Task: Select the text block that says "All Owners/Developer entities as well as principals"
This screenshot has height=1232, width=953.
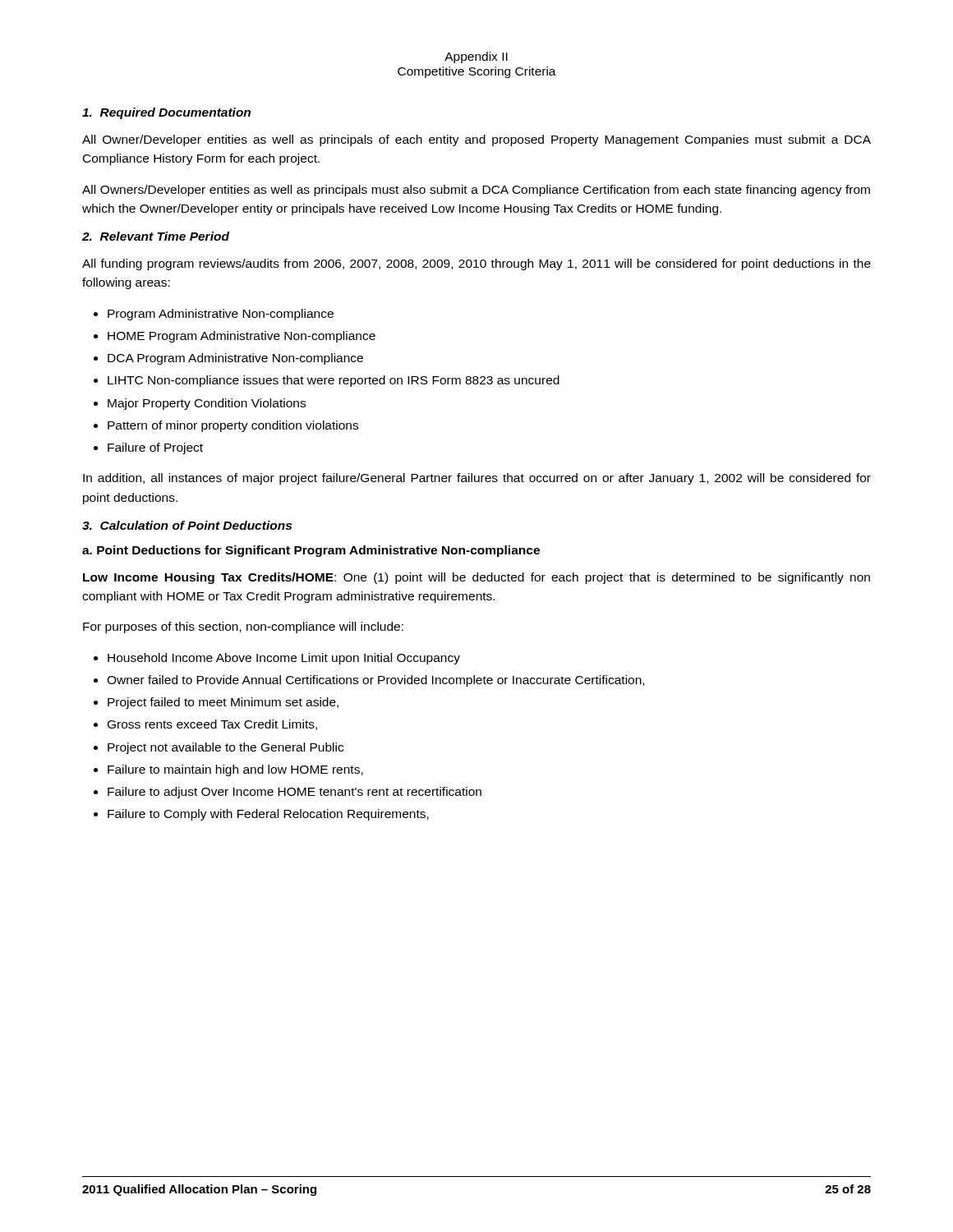Action: point(476,198)
